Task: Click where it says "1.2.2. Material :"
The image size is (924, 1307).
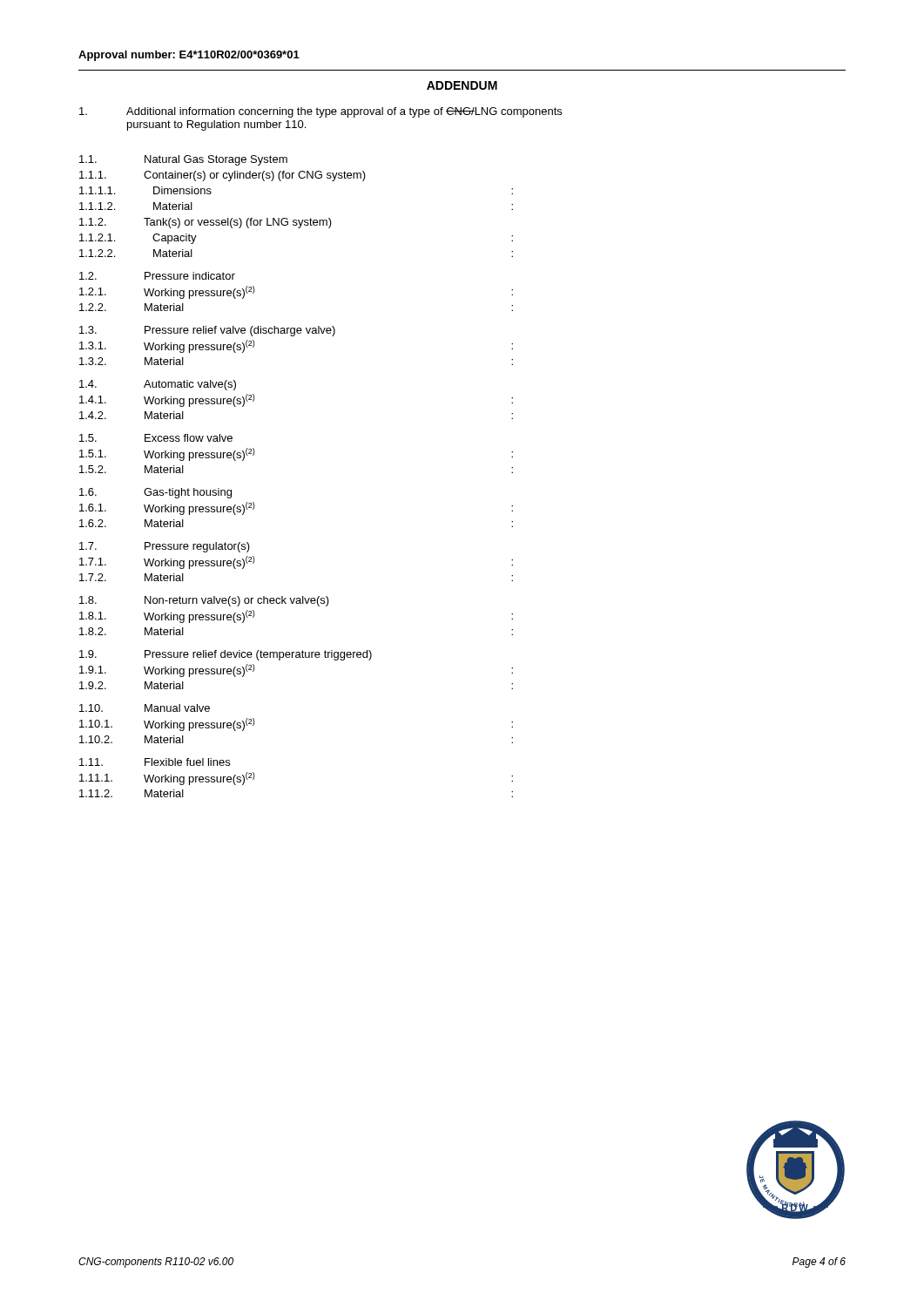Action: [x=101, y=253]
